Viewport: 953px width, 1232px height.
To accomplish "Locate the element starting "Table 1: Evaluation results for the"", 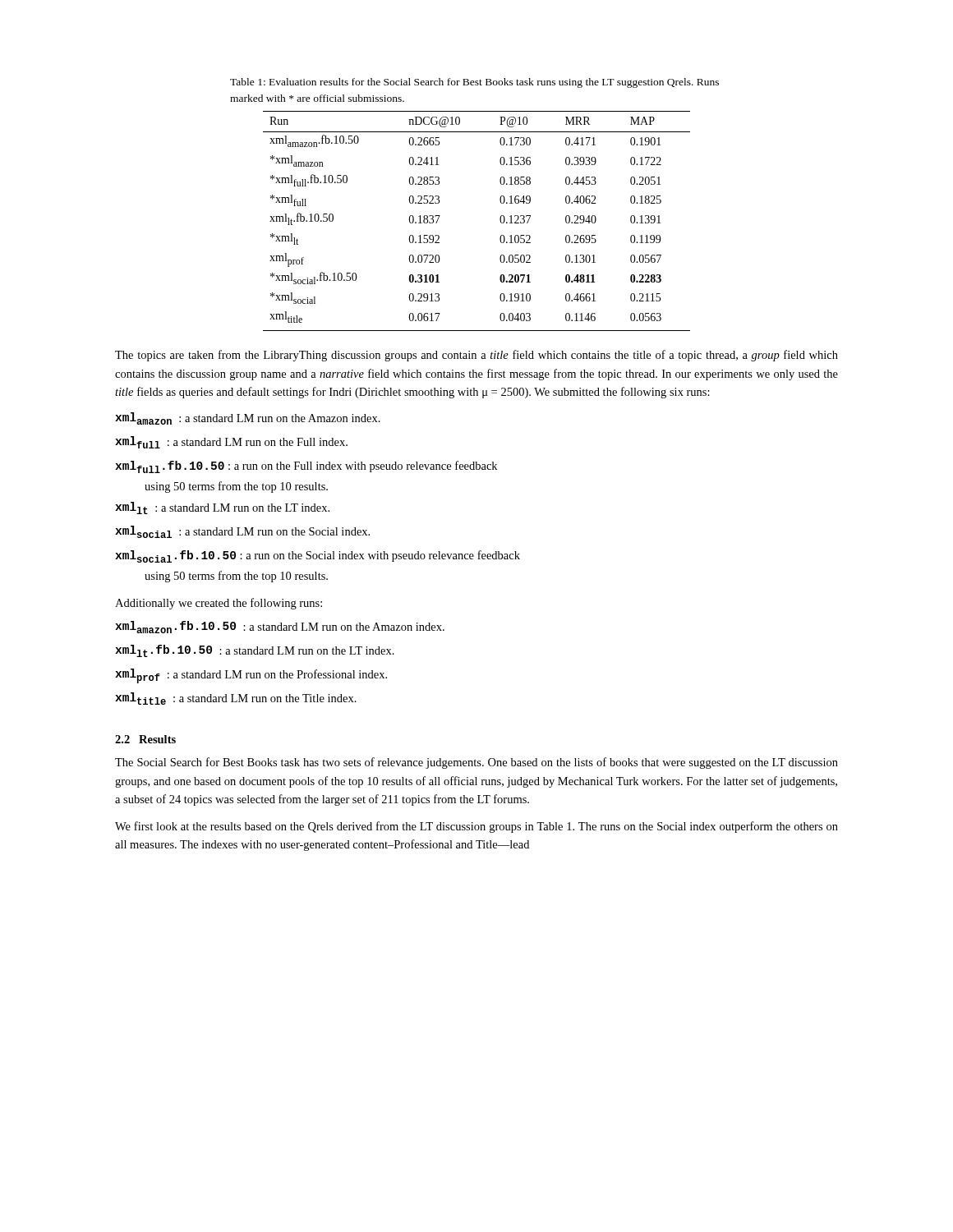I will click(x=475, y=90).
